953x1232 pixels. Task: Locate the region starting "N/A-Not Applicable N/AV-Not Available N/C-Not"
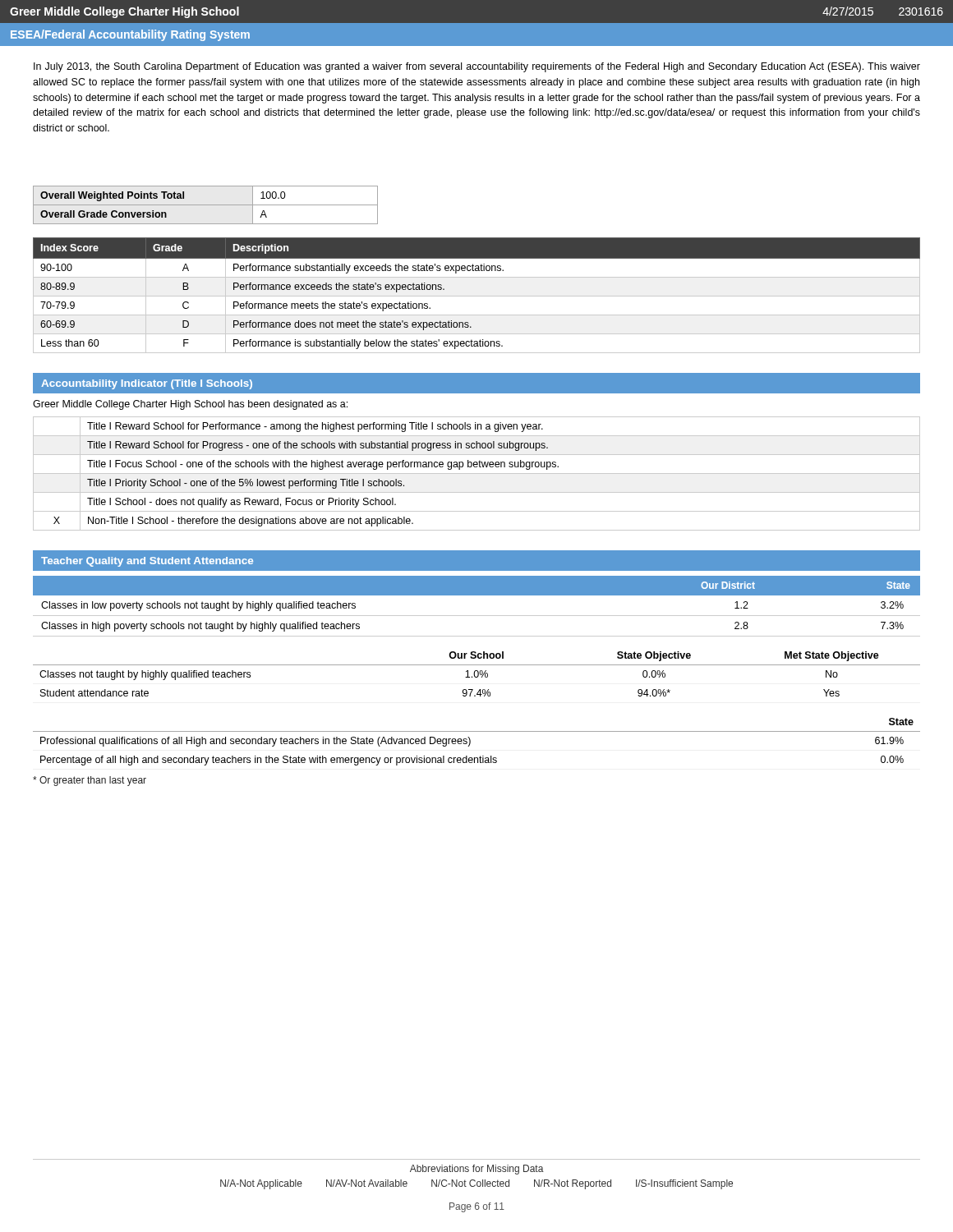[x=476, y=1184]
